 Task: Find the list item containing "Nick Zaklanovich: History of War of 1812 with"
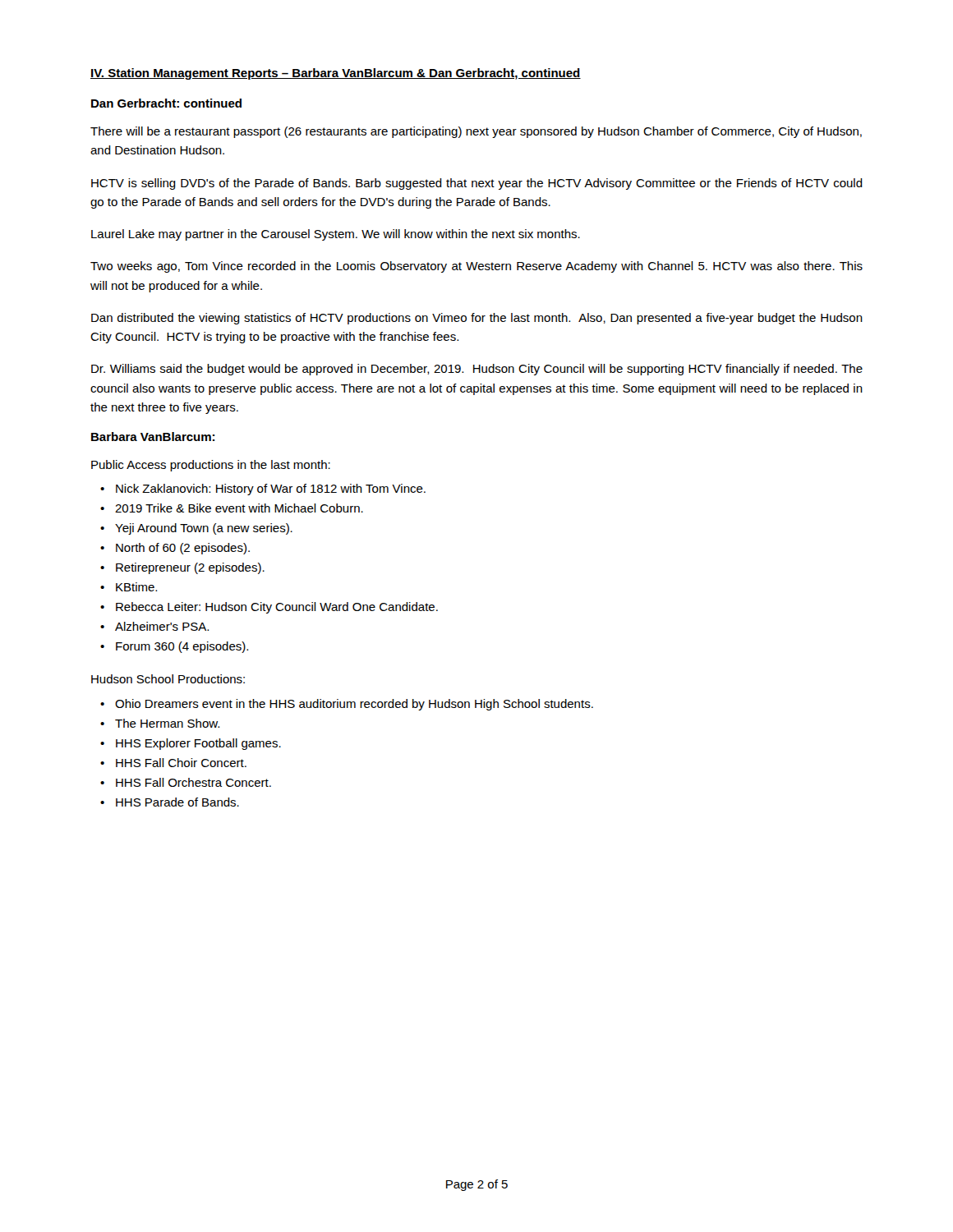(x=271, y=488)
